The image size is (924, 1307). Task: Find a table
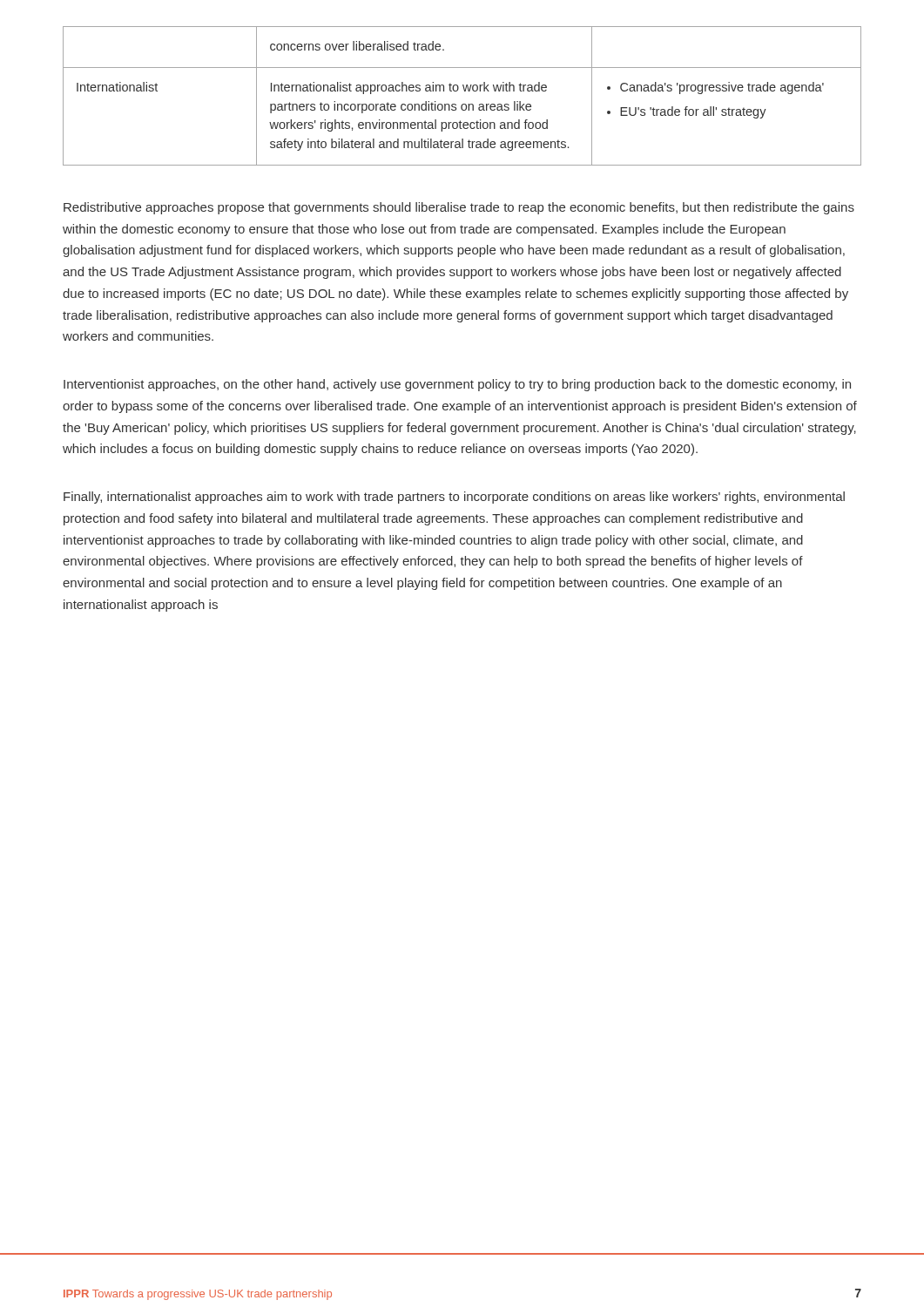tap(462, 96)
